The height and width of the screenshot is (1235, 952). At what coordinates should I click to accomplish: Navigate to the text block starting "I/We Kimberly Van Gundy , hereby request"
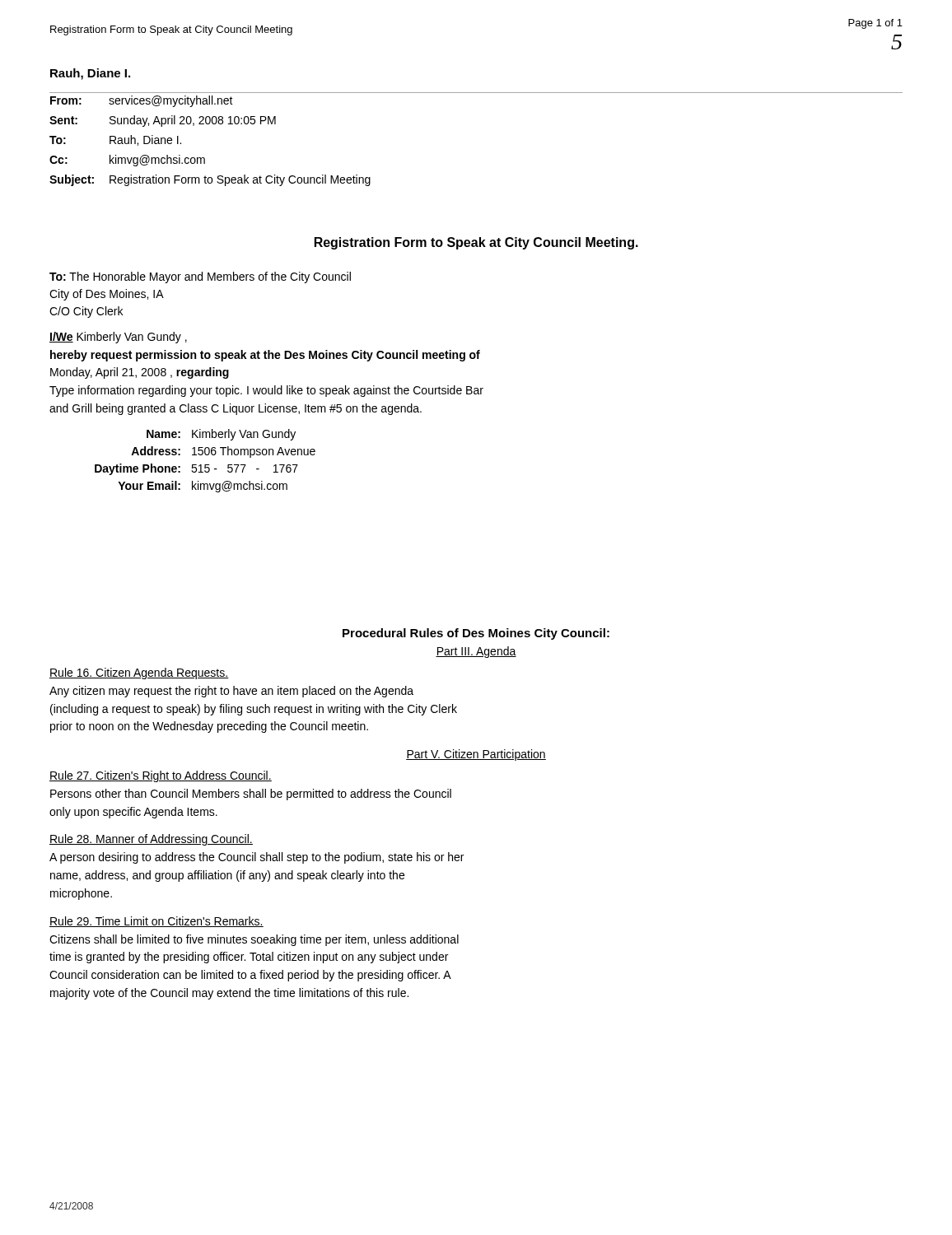(x=118, y=338)
